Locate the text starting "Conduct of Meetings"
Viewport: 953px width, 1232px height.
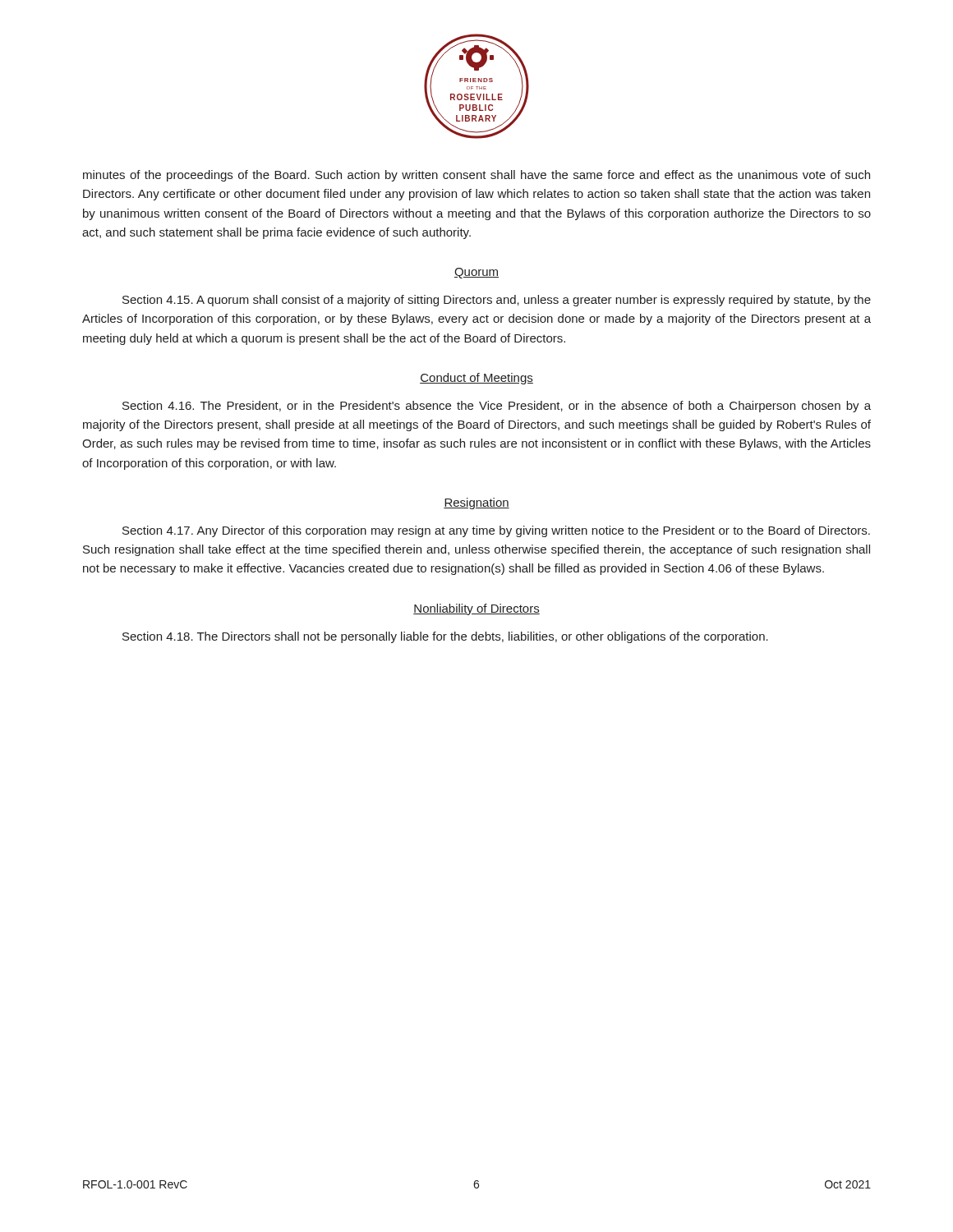(x=476, y=377)
